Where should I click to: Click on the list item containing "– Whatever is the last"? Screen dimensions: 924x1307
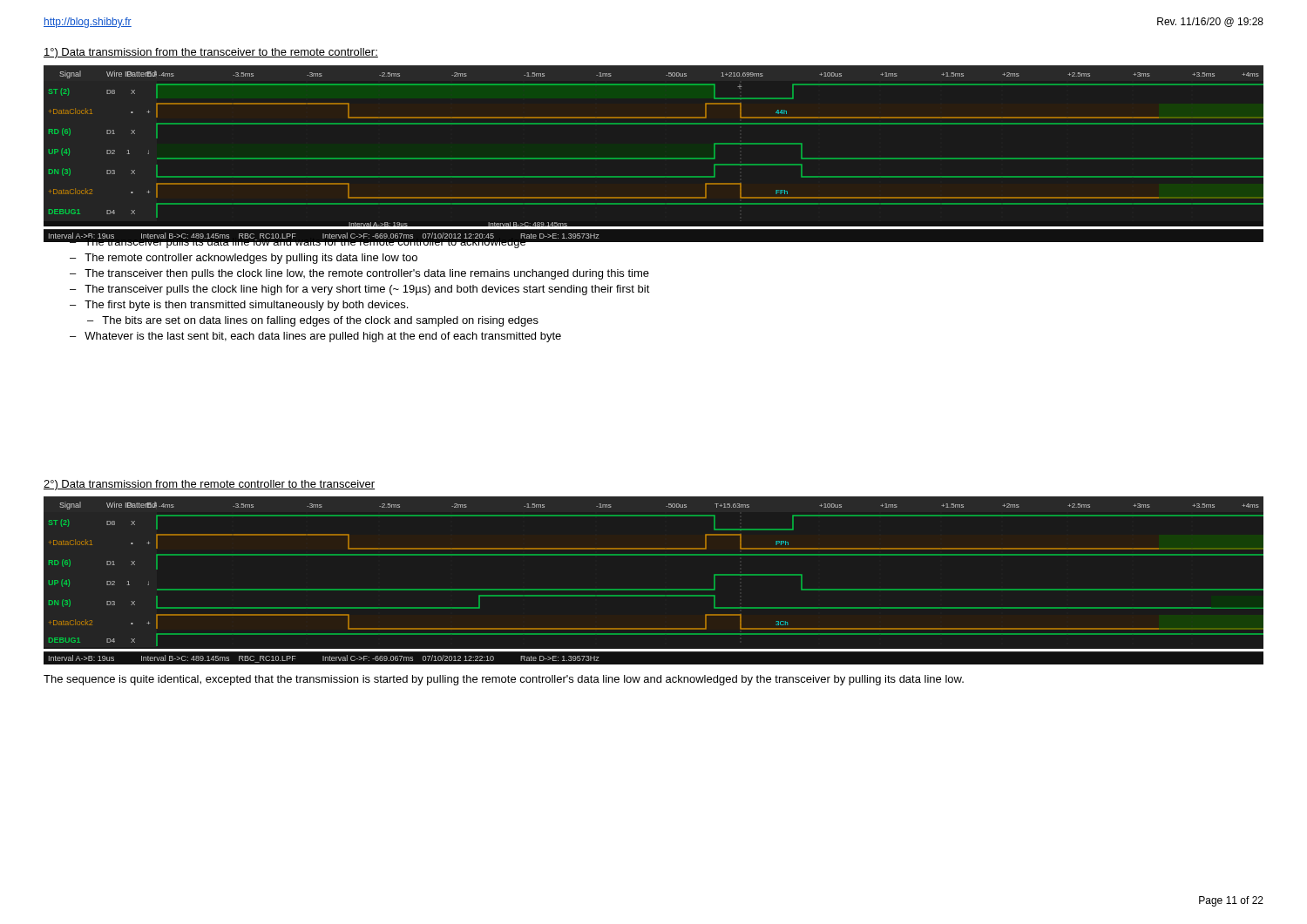tap(316, 336)
